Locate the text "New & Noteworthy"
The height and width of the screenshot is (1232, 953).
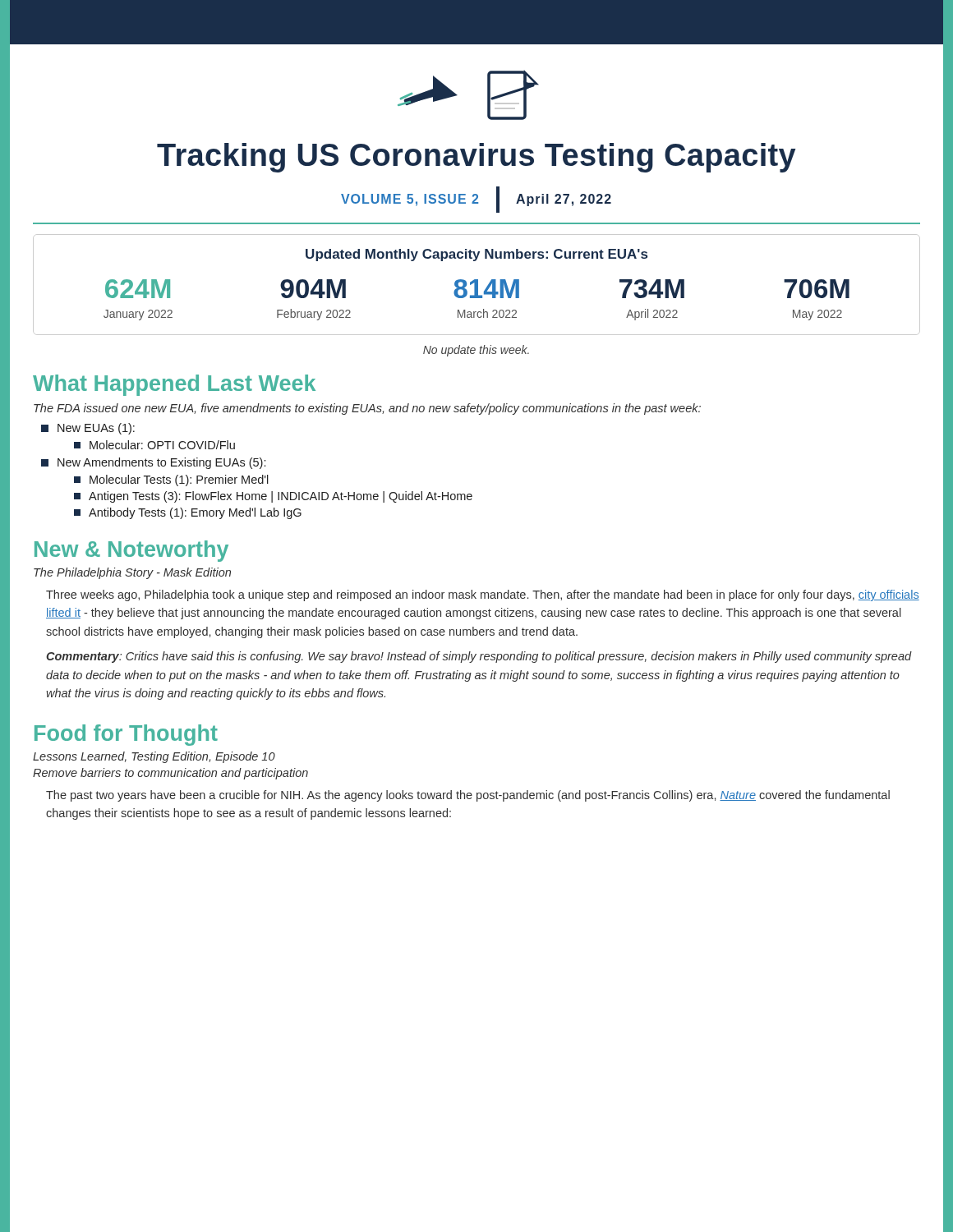tap(131, 549)
